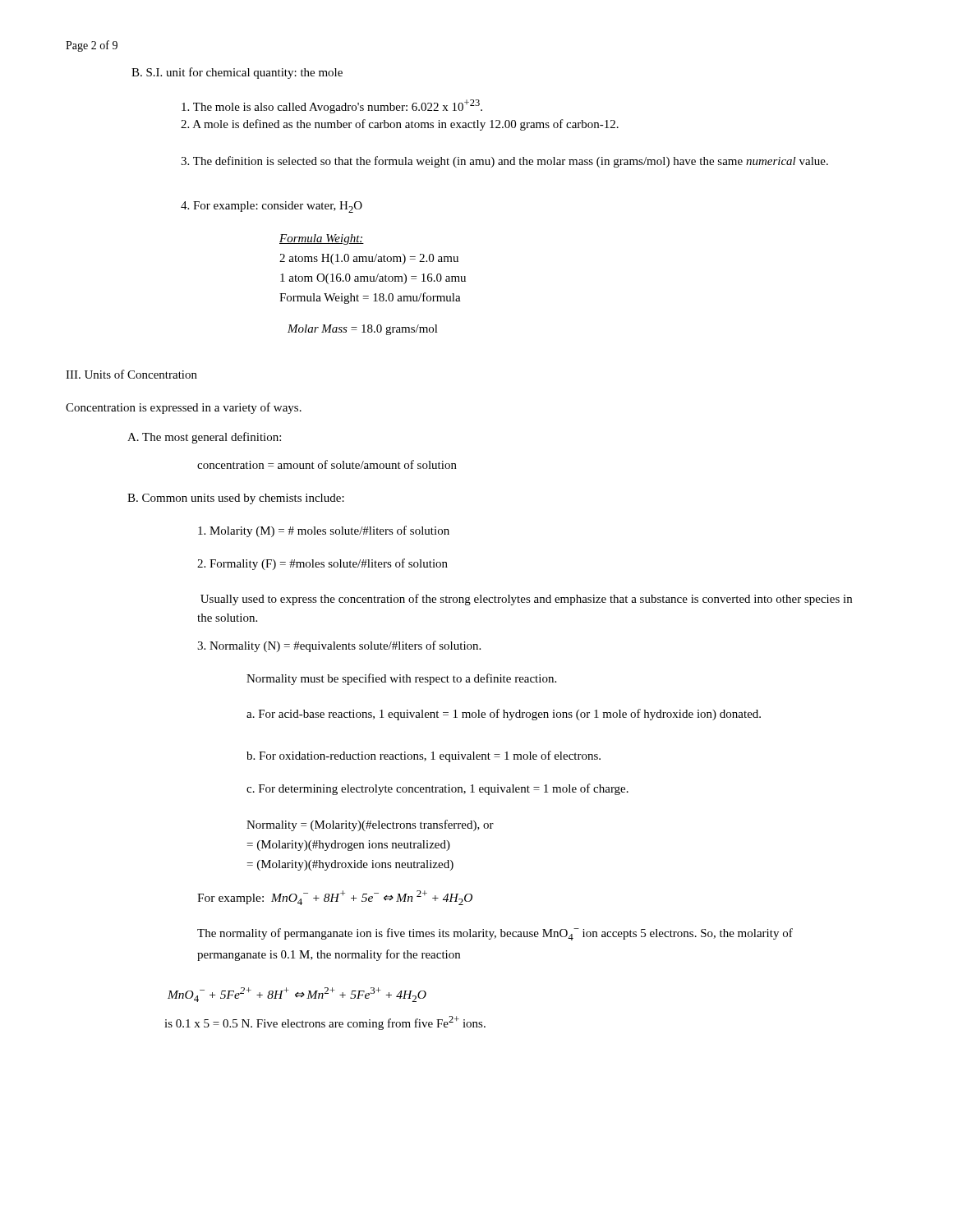This screenshot has height=1232, width=953.
Task: Navigate to the element starting "b. For oxidation-reduction reactions, 1 equivalent"
Action: pos(424,756)
